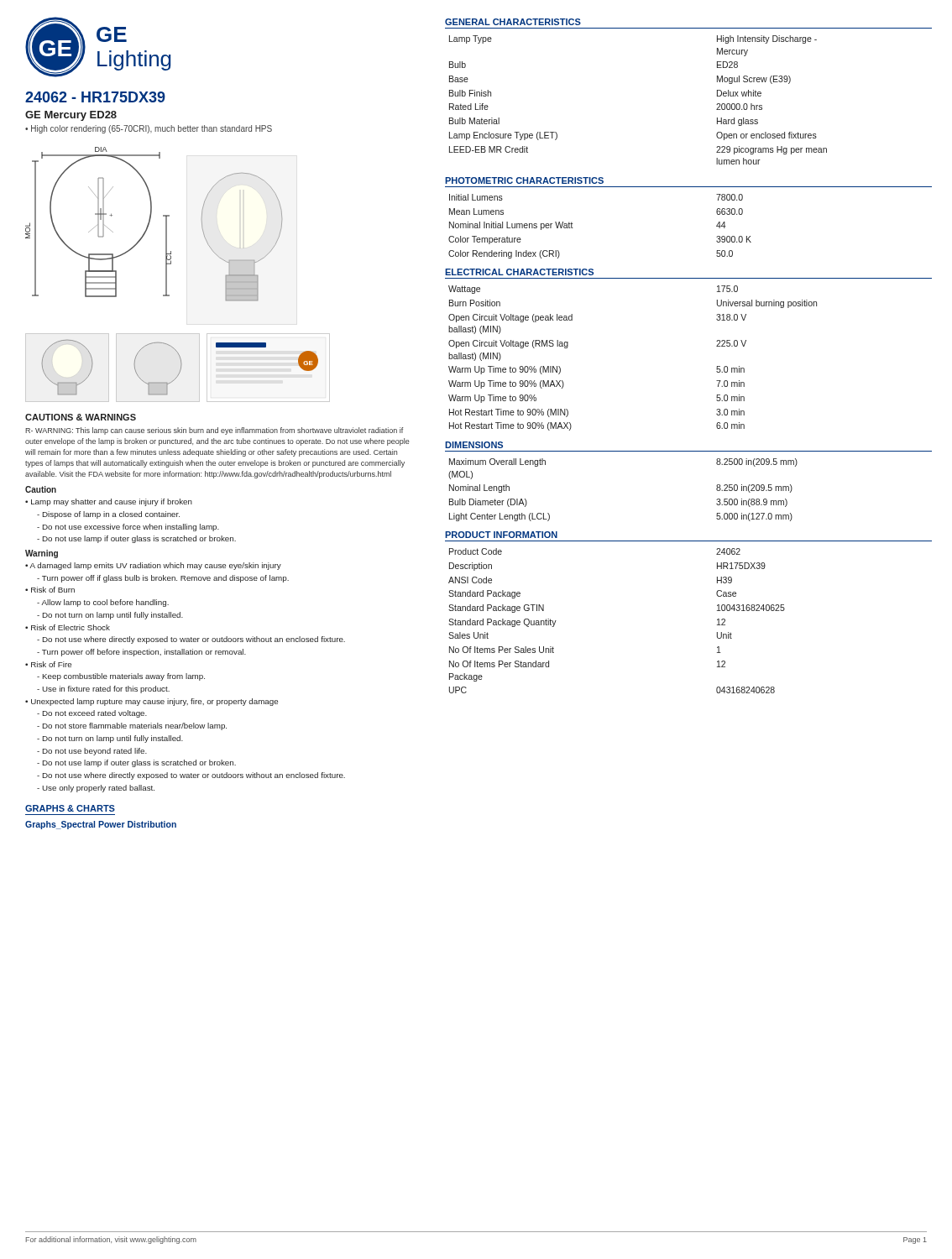Navigate to the passage starting "• Risk of Fire"
Viewport: 952px width, 1259px height.
click(49, 664)
